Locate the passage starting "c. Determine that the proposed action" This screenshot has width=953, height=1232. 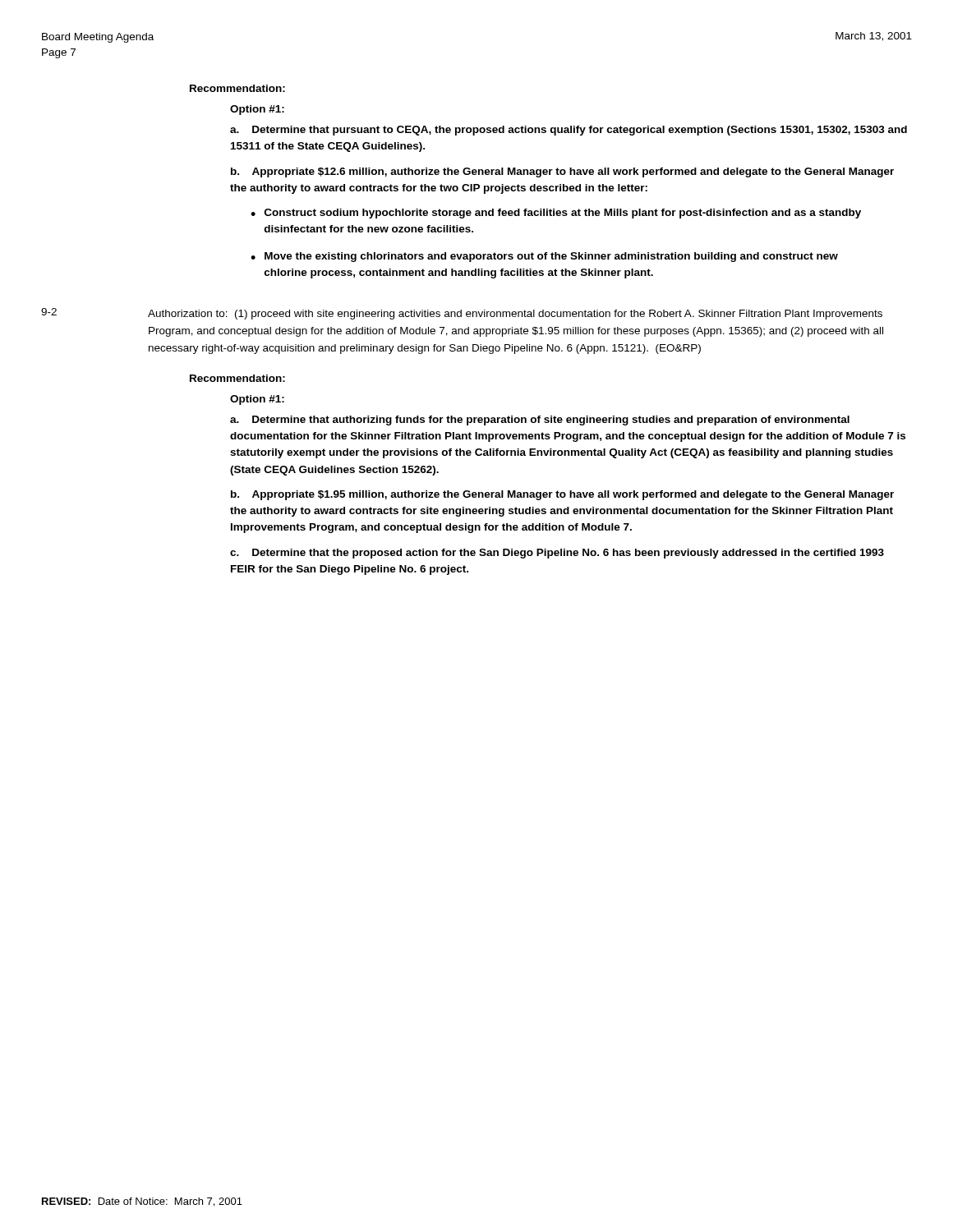[x=557, y=560]
